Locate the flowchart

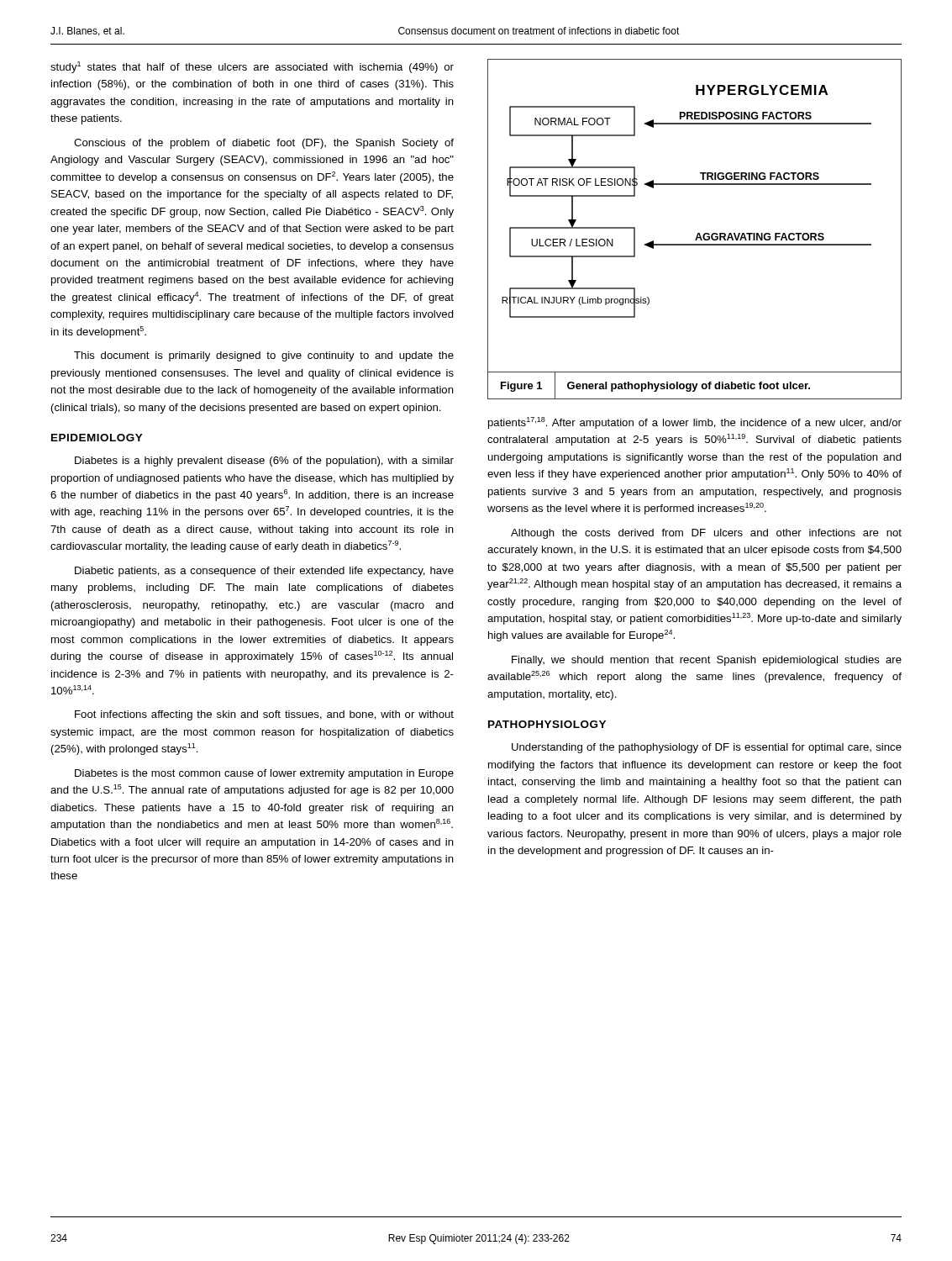[694, 229]
